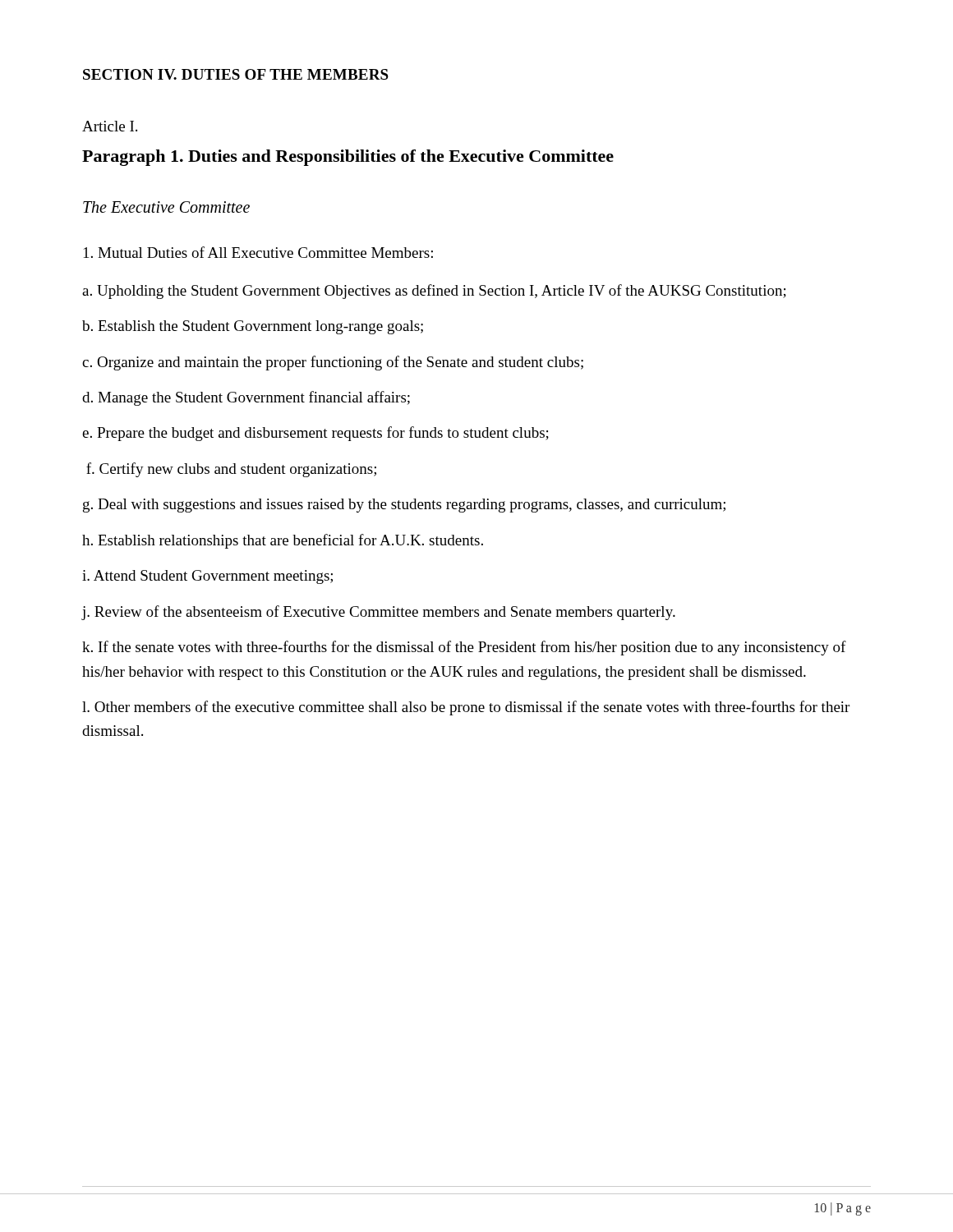Find the list item that says "j. Review of the absenteeism"
Image resolution: width=953 pixels, height=1232 pixels.
click(379, 611)
